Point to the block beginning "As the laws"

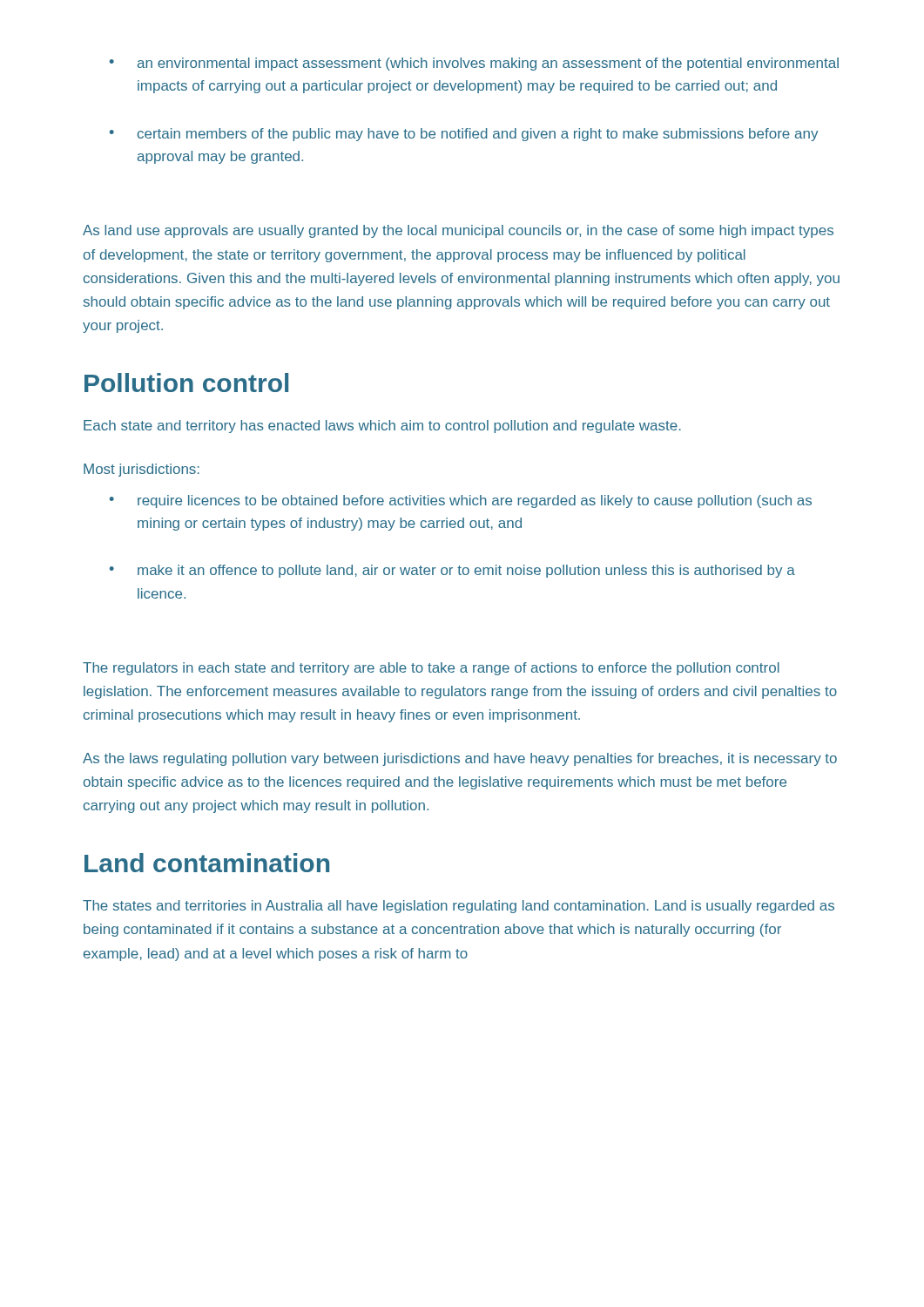[460, 782]
